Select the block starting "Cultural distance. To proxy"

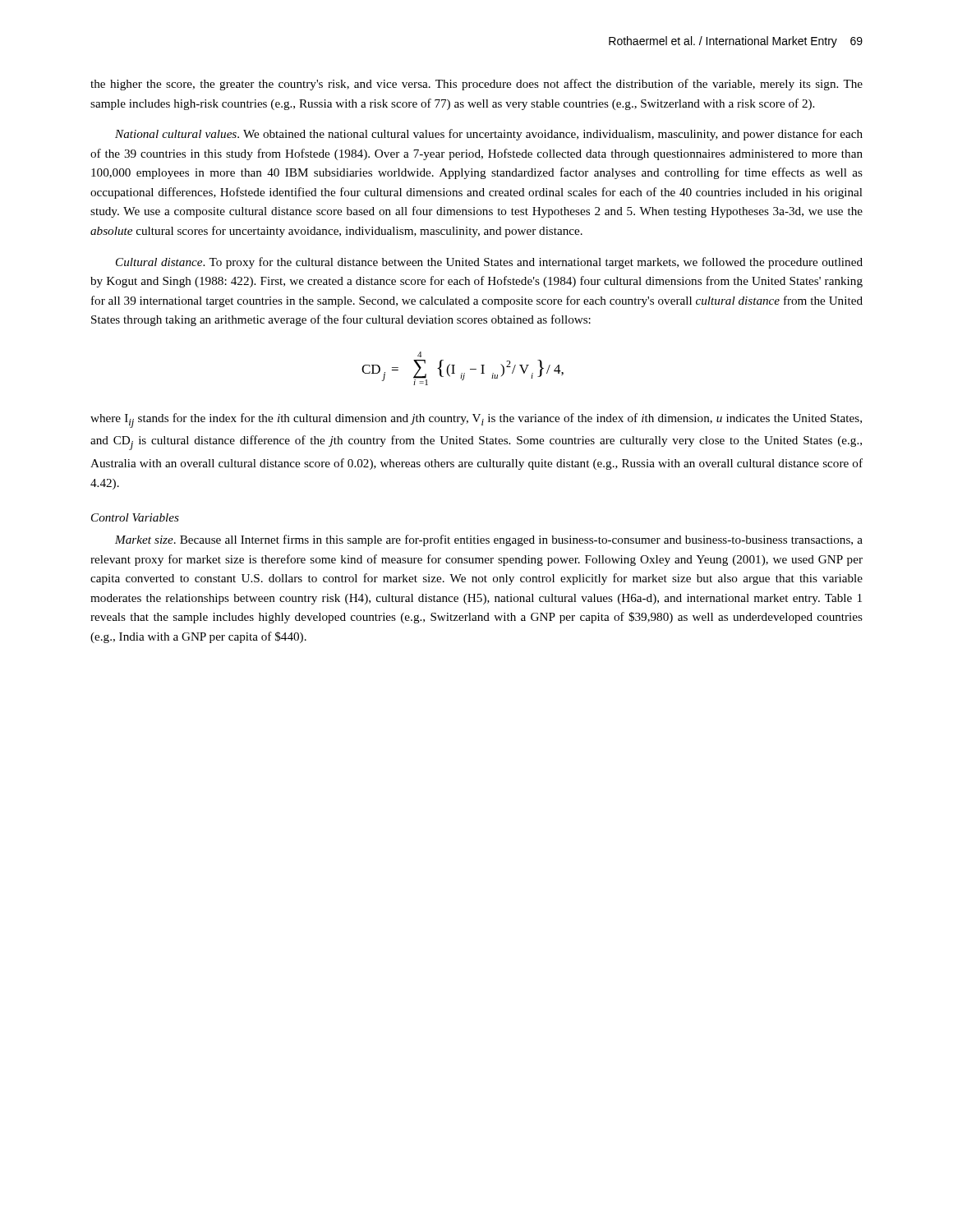coord(476,290)
